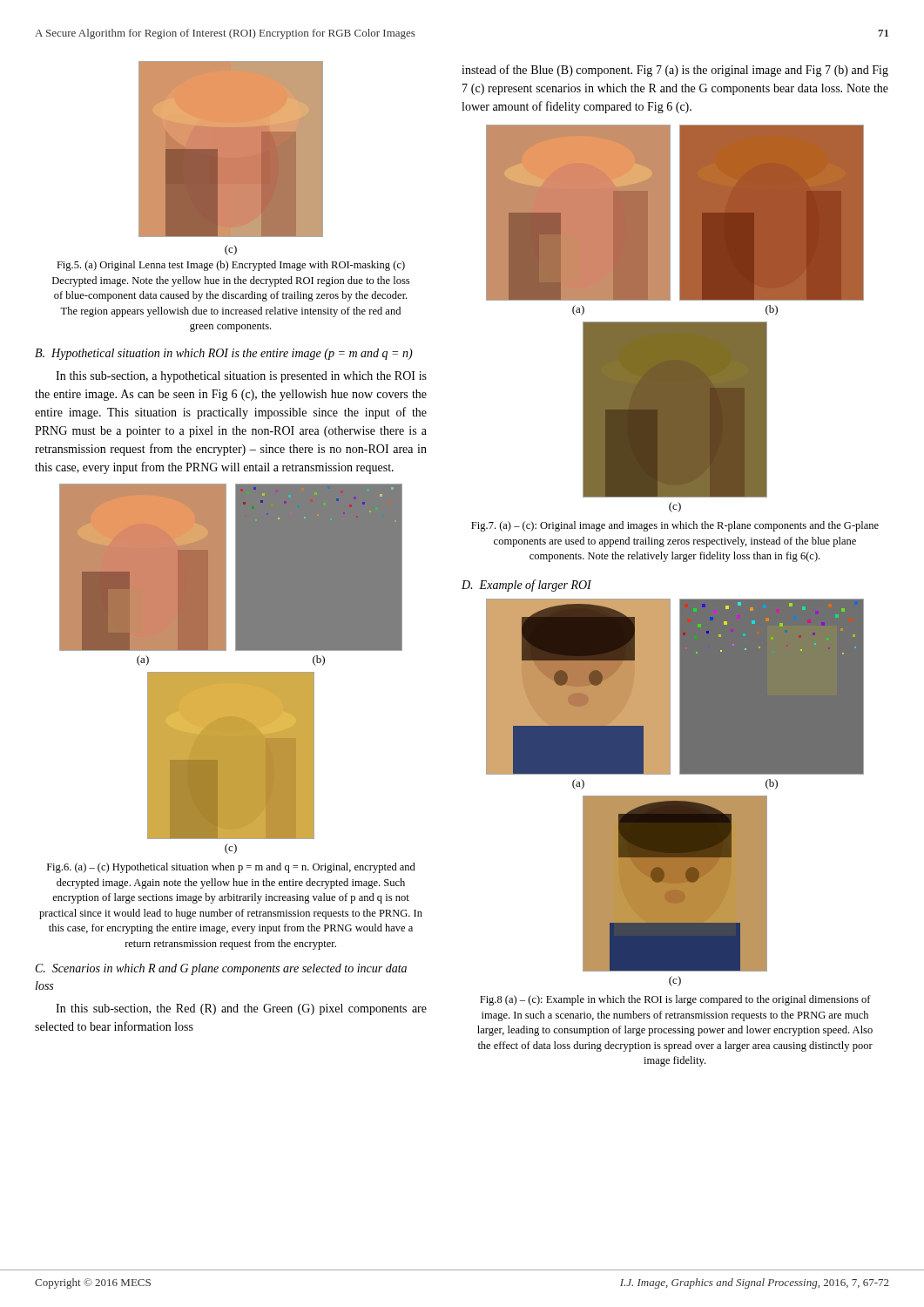Select the section header with the text "C. Scenarios in which R"

click(221, 977)
